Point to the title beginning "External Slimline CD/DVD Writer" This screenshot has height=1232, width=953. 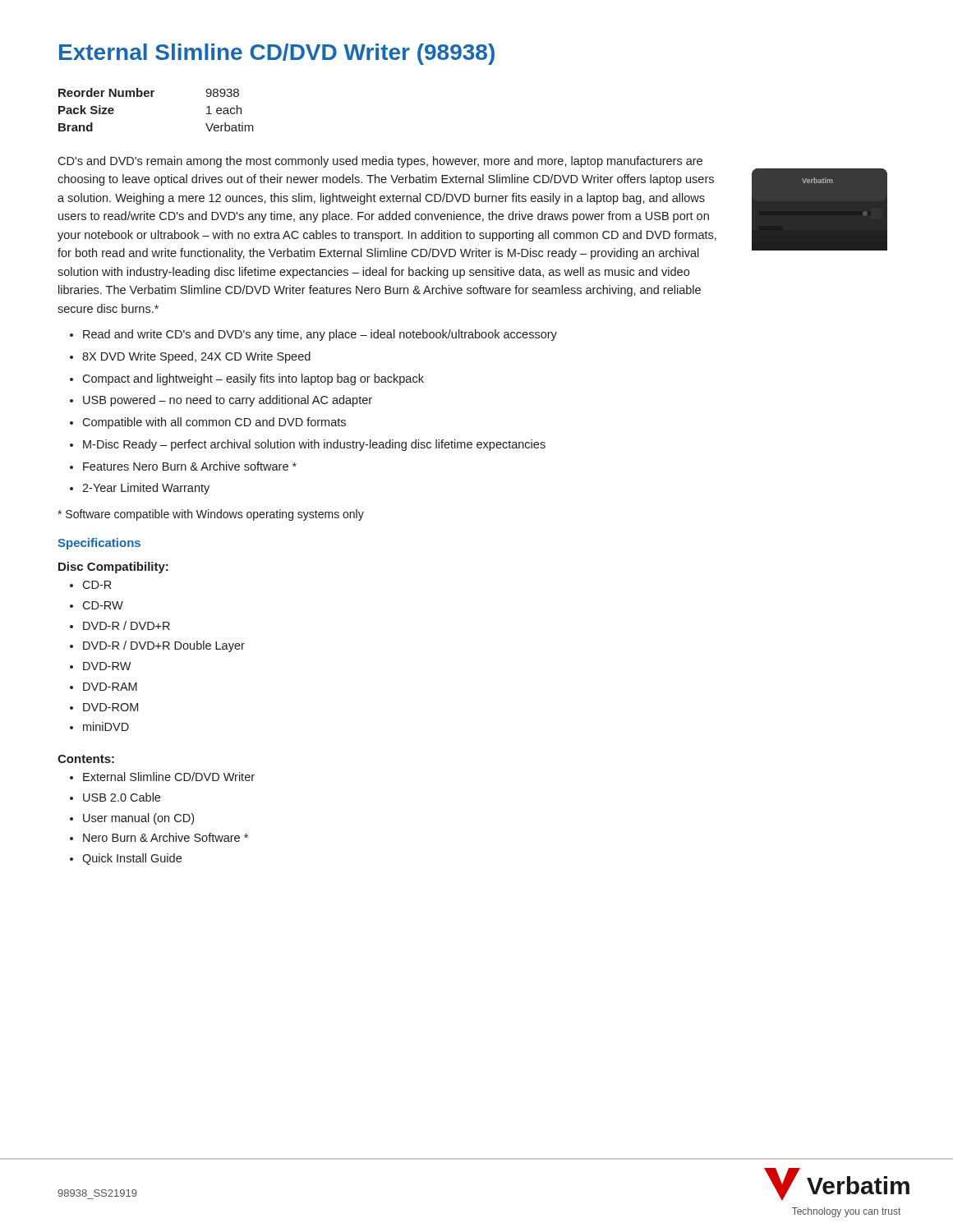(x=476, y=53)
